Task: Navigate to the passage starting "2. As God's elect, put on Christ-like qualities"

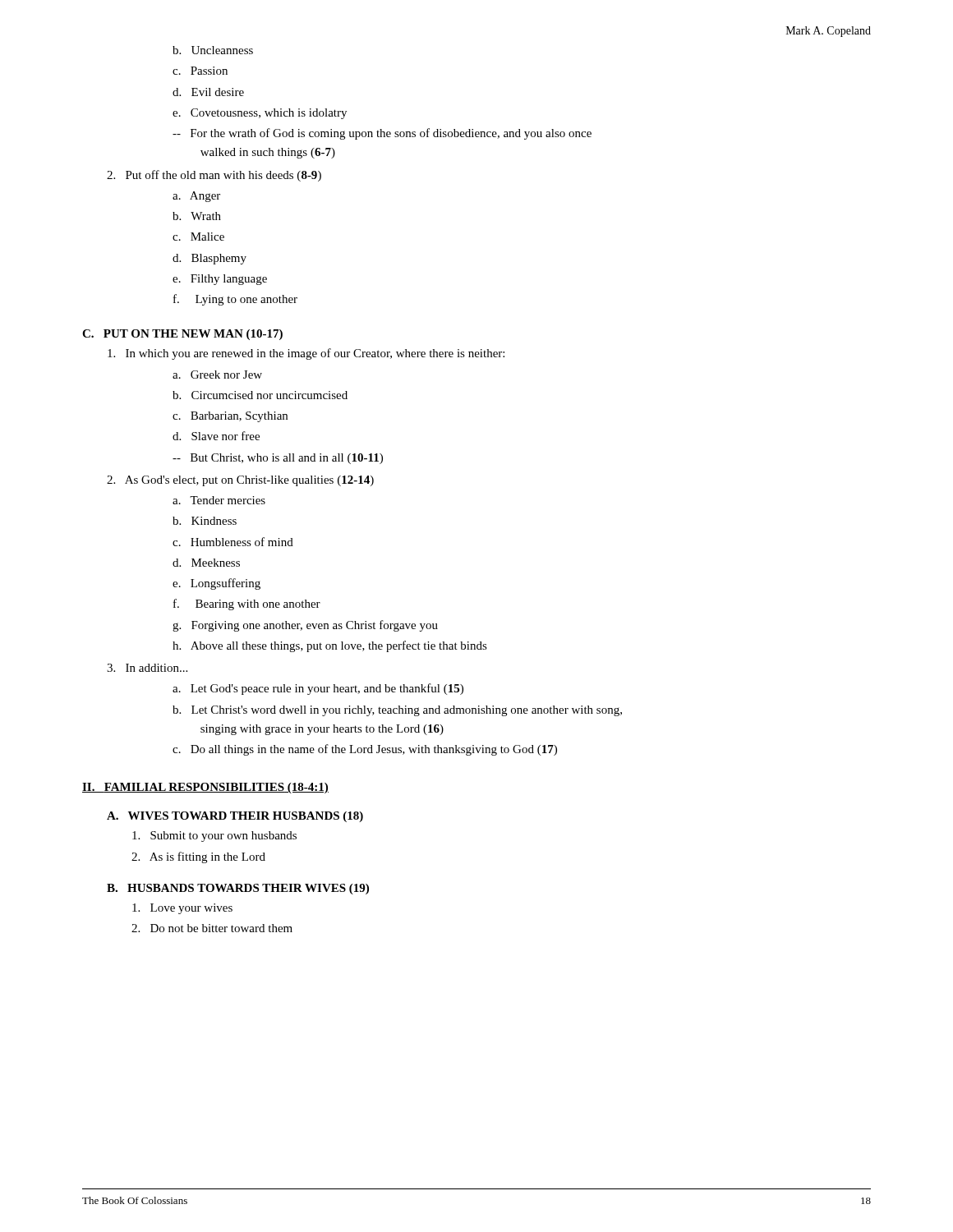Action: (x=240, y=479)
